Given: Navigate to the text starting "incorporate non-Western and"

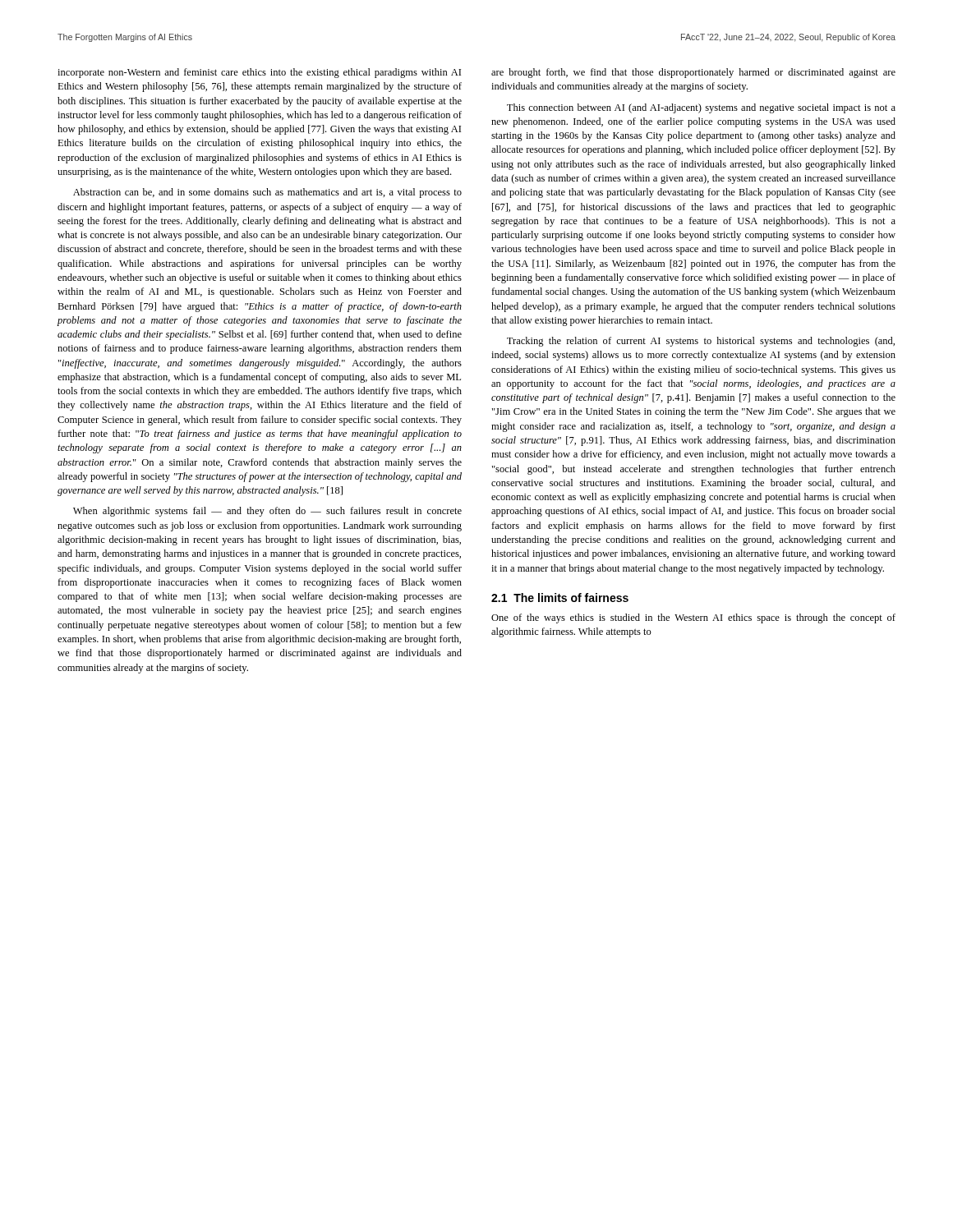Looking at the screenshot, I should (260, 122).
